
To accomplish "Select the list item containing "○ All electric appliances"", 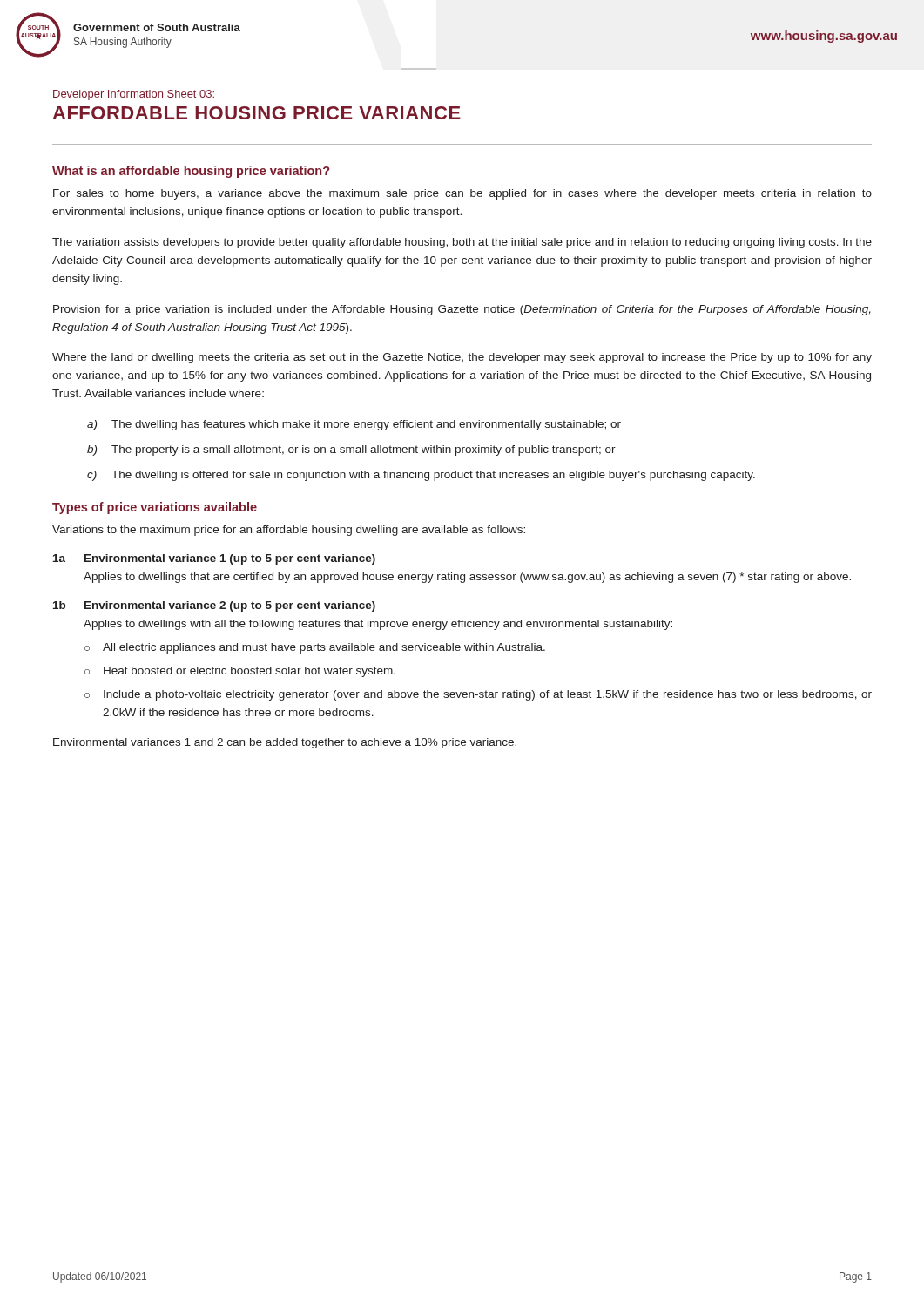I will (478, 648).
